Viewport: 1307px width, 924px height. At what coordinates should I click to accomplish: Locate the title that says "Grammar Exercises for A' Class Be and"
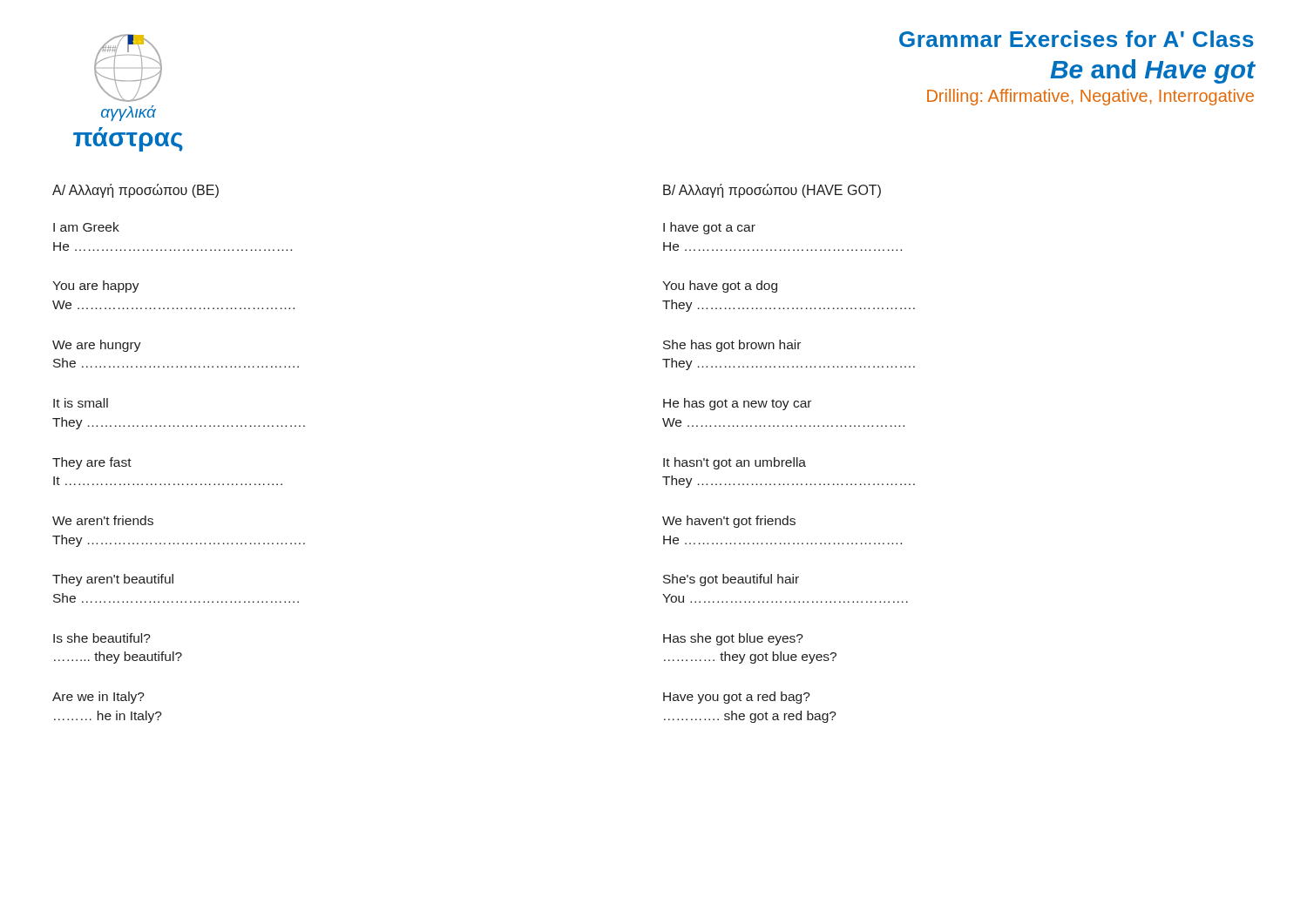(1077, 39)
